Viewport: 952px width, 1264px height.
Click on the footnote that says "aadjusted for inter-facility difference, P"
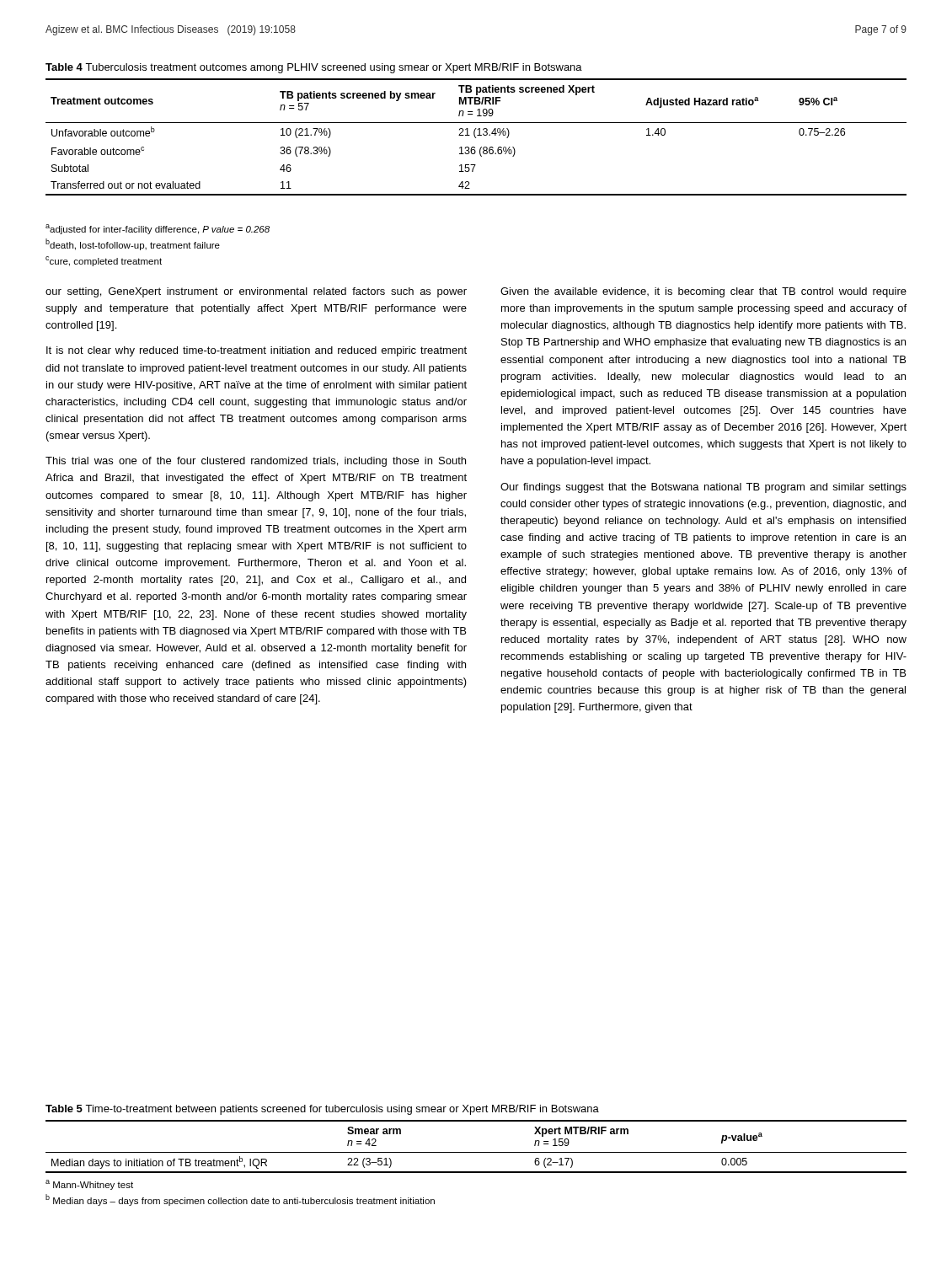click(158, 245)
